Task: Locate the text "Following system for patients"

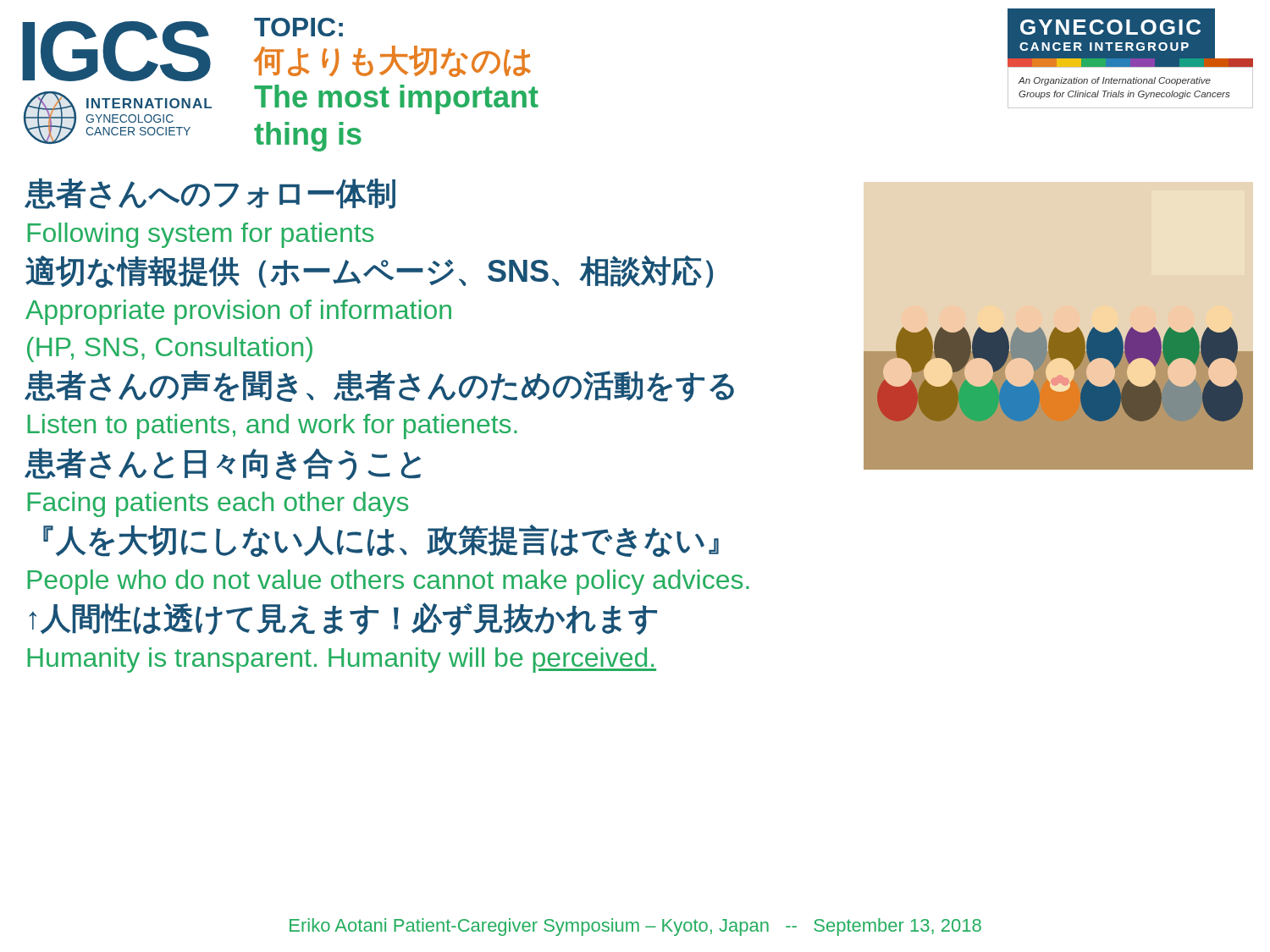Action: [200, 232]
